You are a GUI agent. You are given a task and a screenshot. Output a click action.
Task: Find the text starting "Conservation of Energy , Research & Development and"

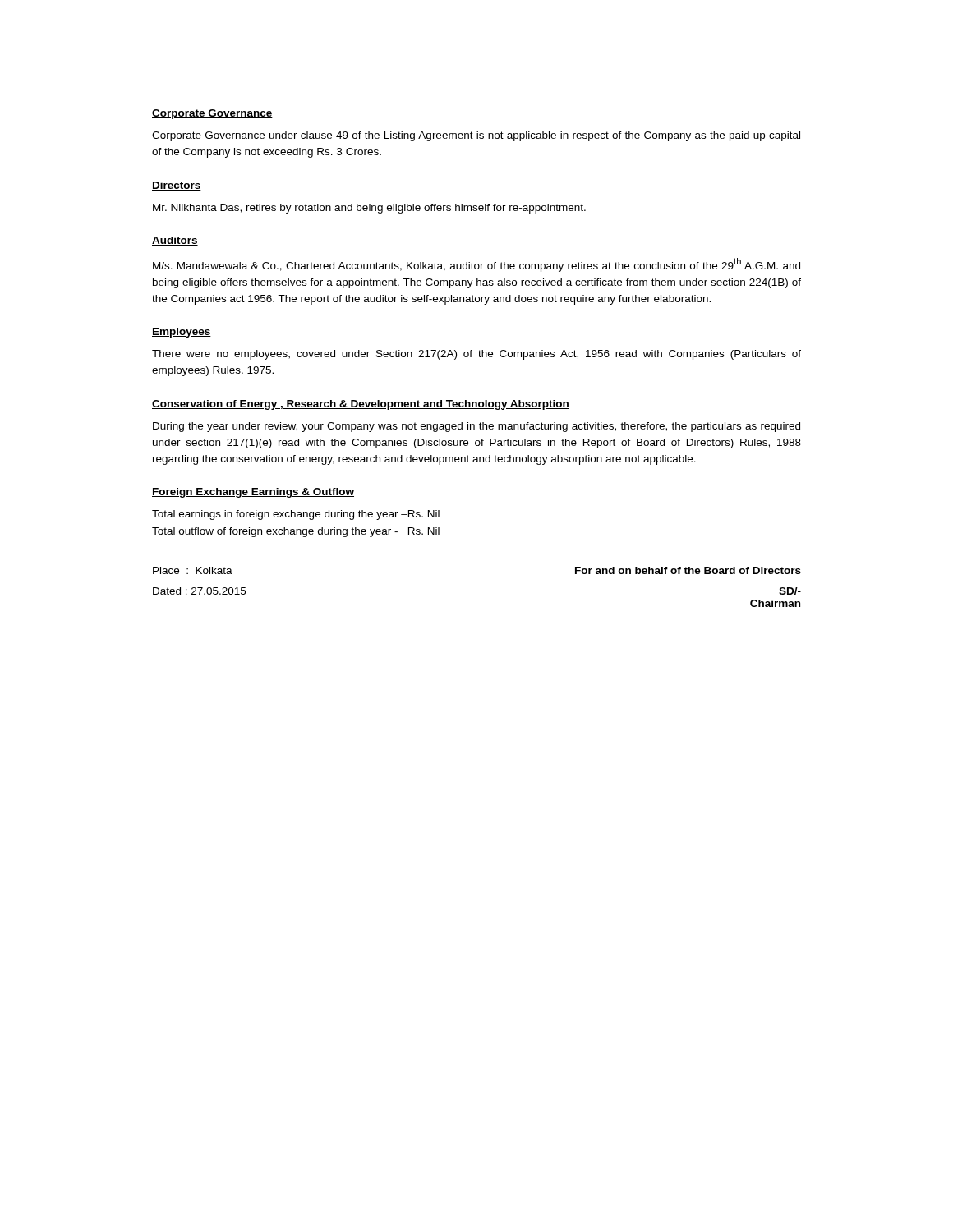pyautogui.click(x=361, y=403)
